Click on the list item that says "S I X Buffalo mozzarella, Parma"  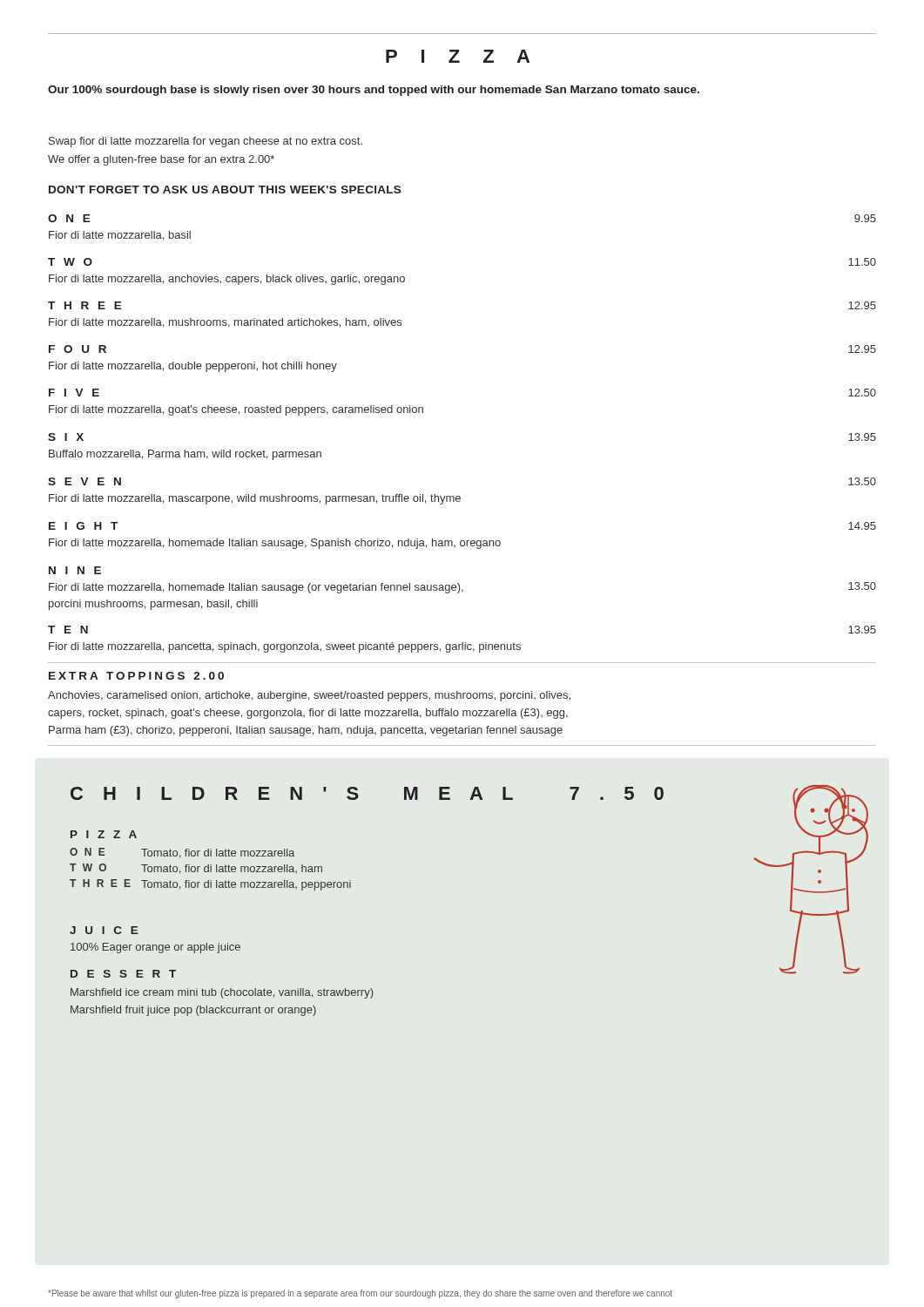coord(52,437)
